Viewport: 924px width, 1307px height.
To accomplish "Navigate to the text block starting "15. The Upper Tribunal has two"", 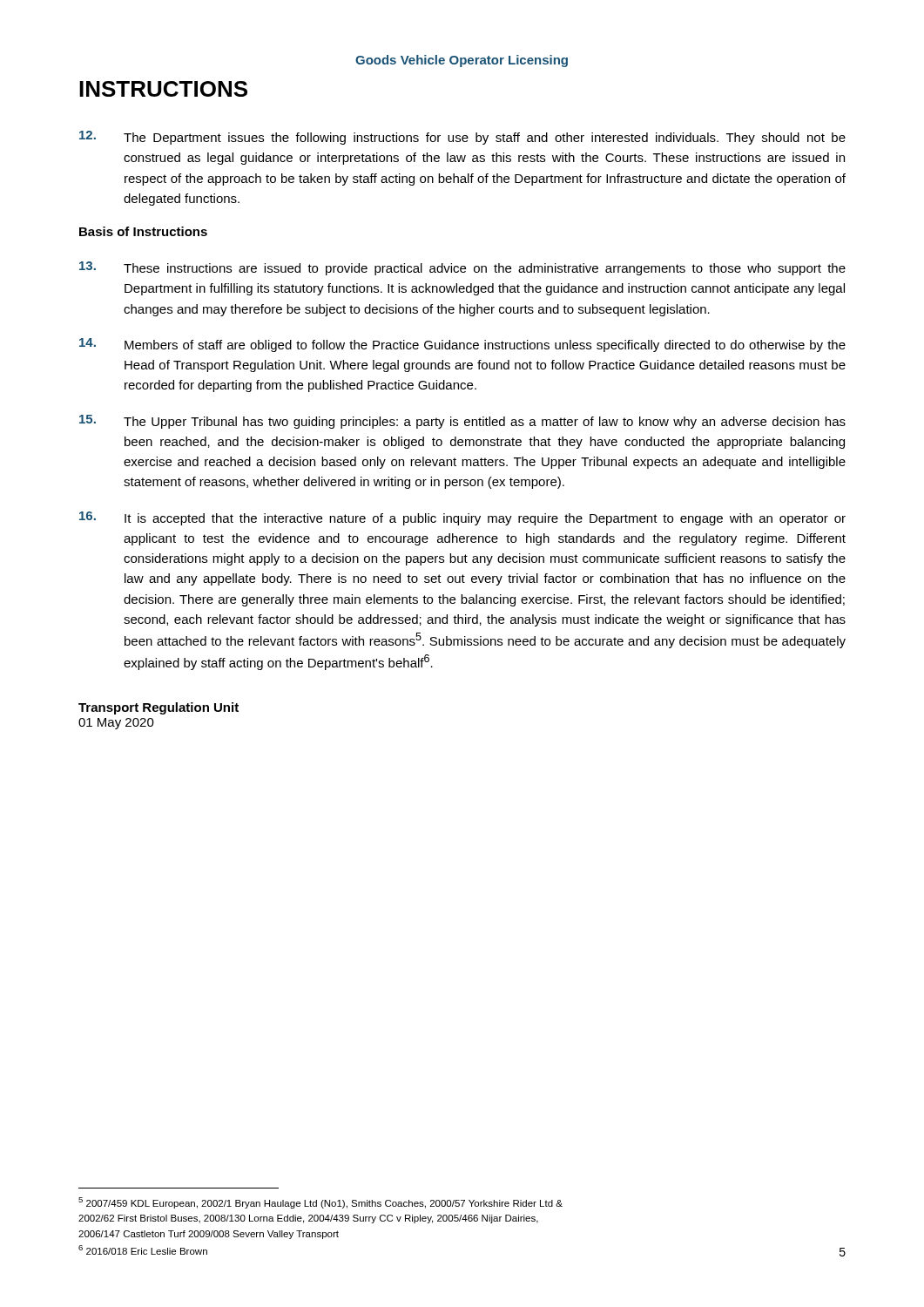I will click(462, 451).
